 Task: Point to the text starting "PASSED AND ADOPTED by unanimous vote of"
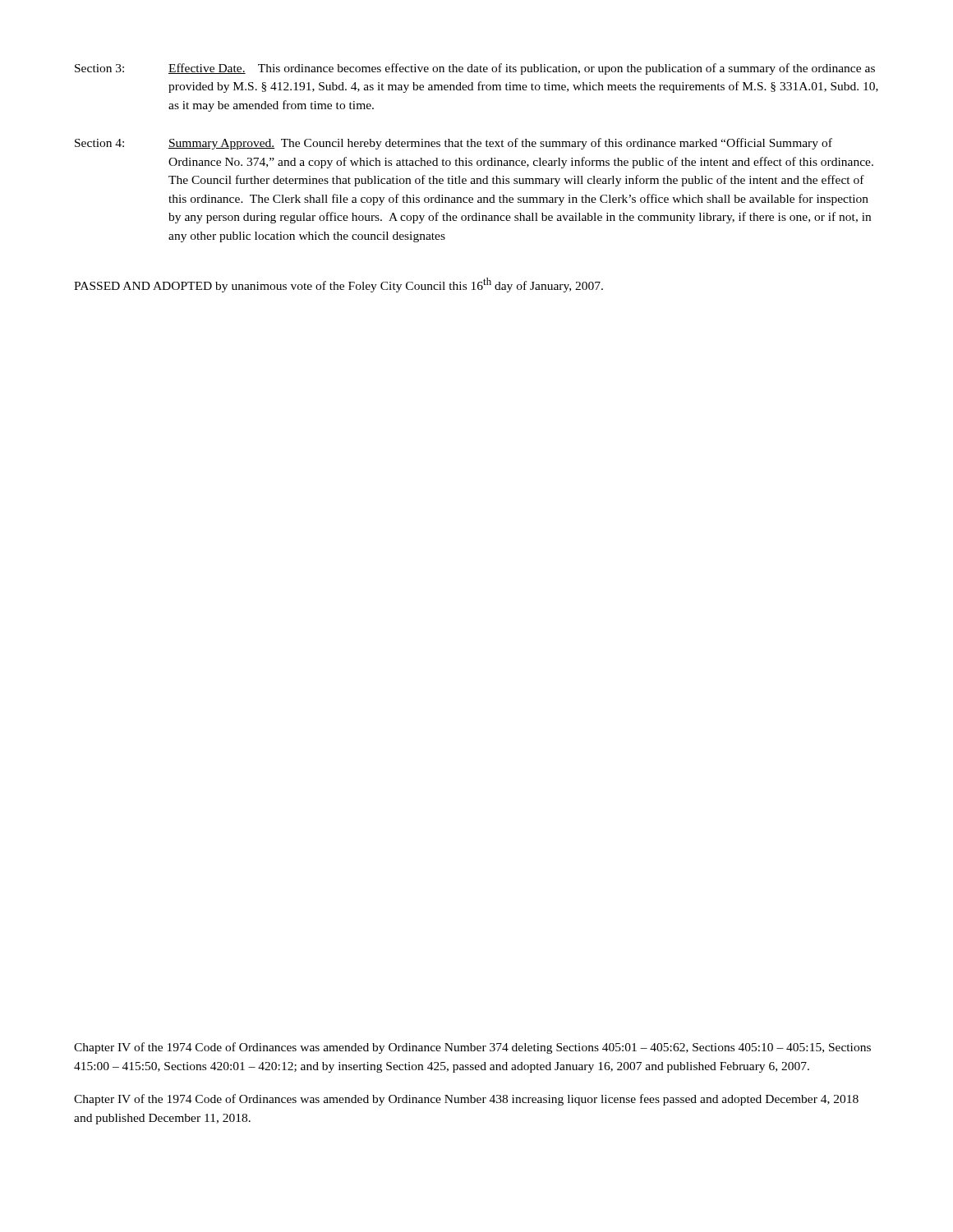point(339,284)
